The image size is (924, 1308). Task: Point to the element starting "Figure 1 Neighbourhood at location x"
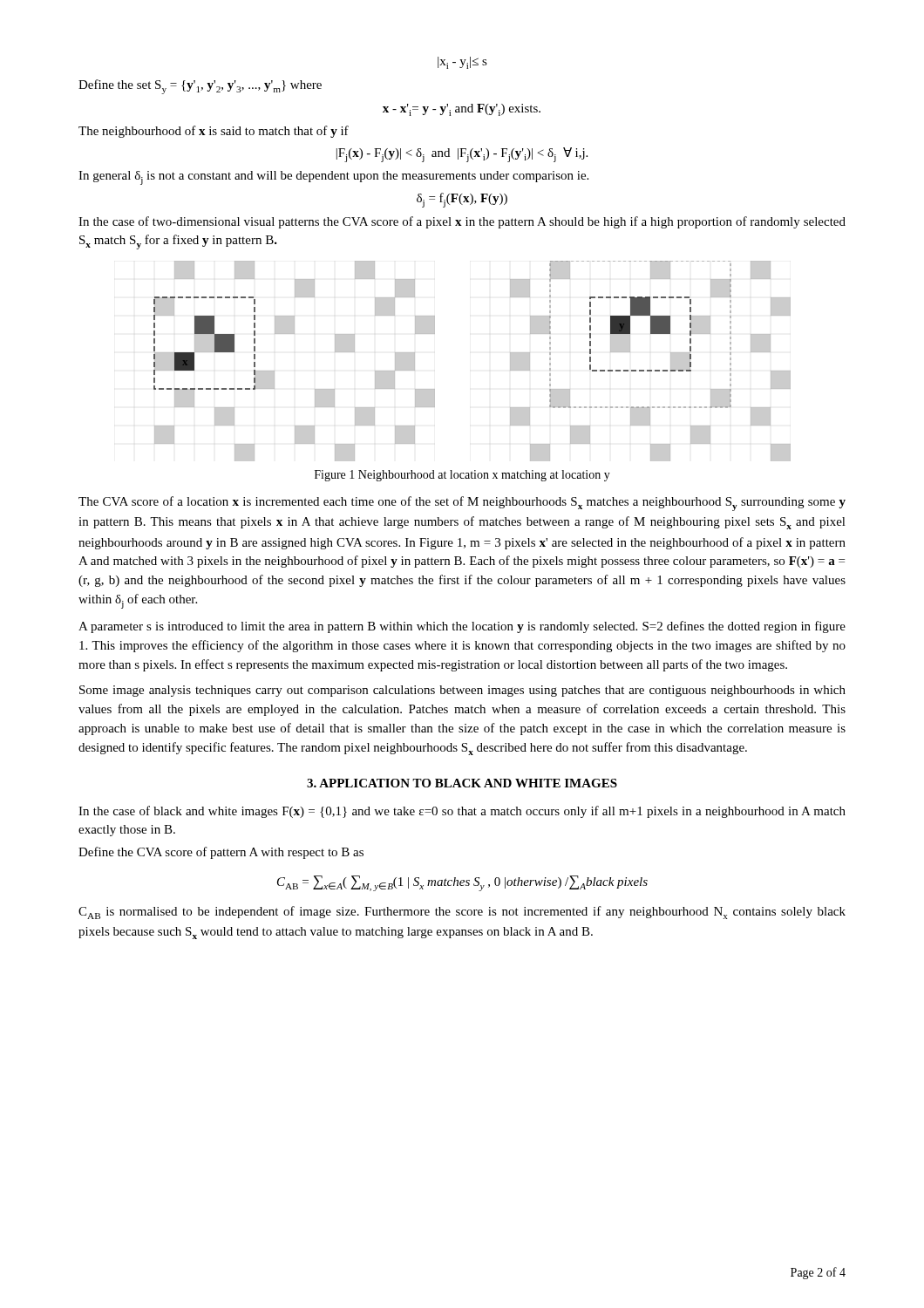click(x=462, y=475)
